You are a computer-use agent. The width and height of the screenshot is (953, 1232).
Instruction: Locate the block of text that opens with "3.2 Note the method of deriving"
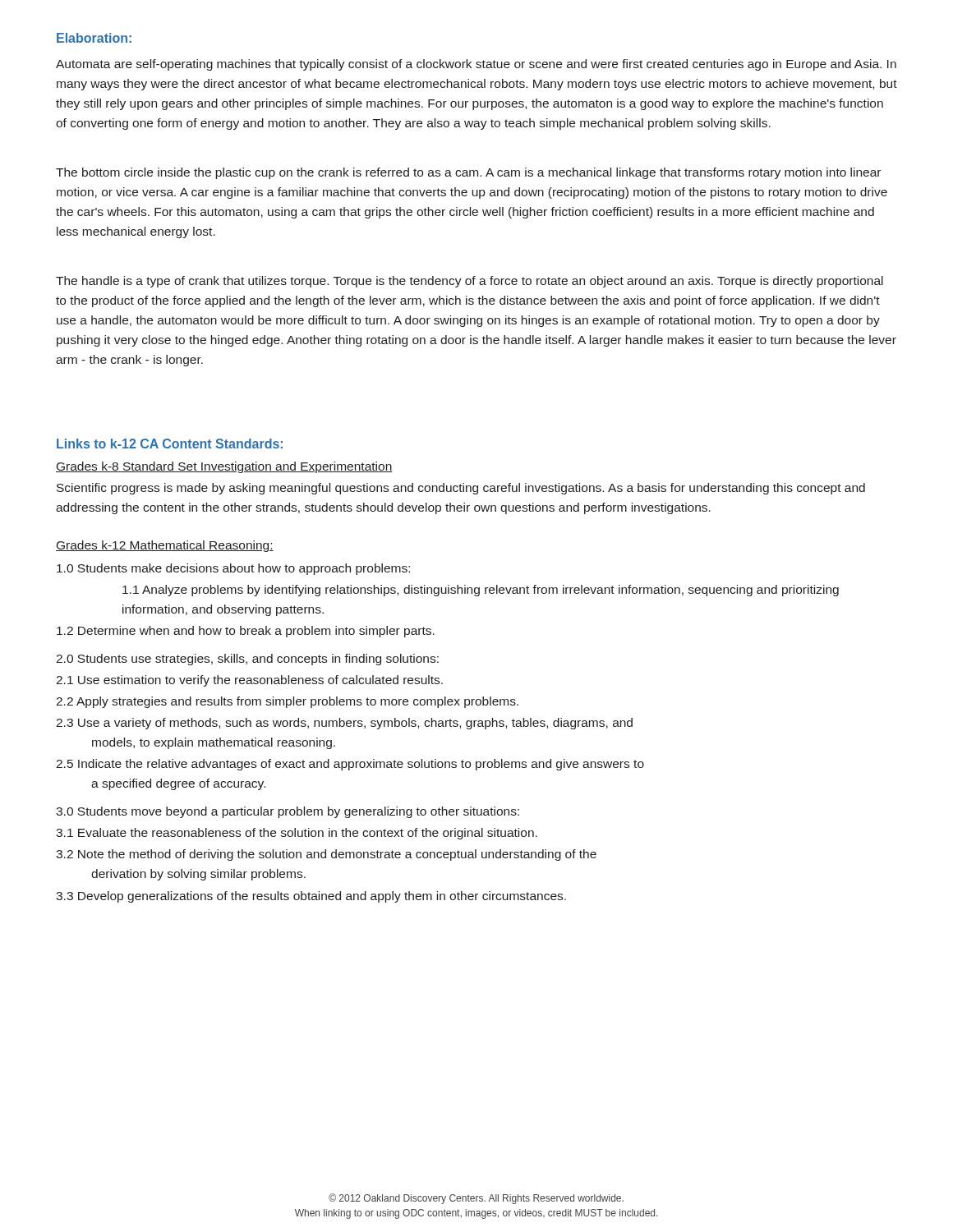[326, 864]
